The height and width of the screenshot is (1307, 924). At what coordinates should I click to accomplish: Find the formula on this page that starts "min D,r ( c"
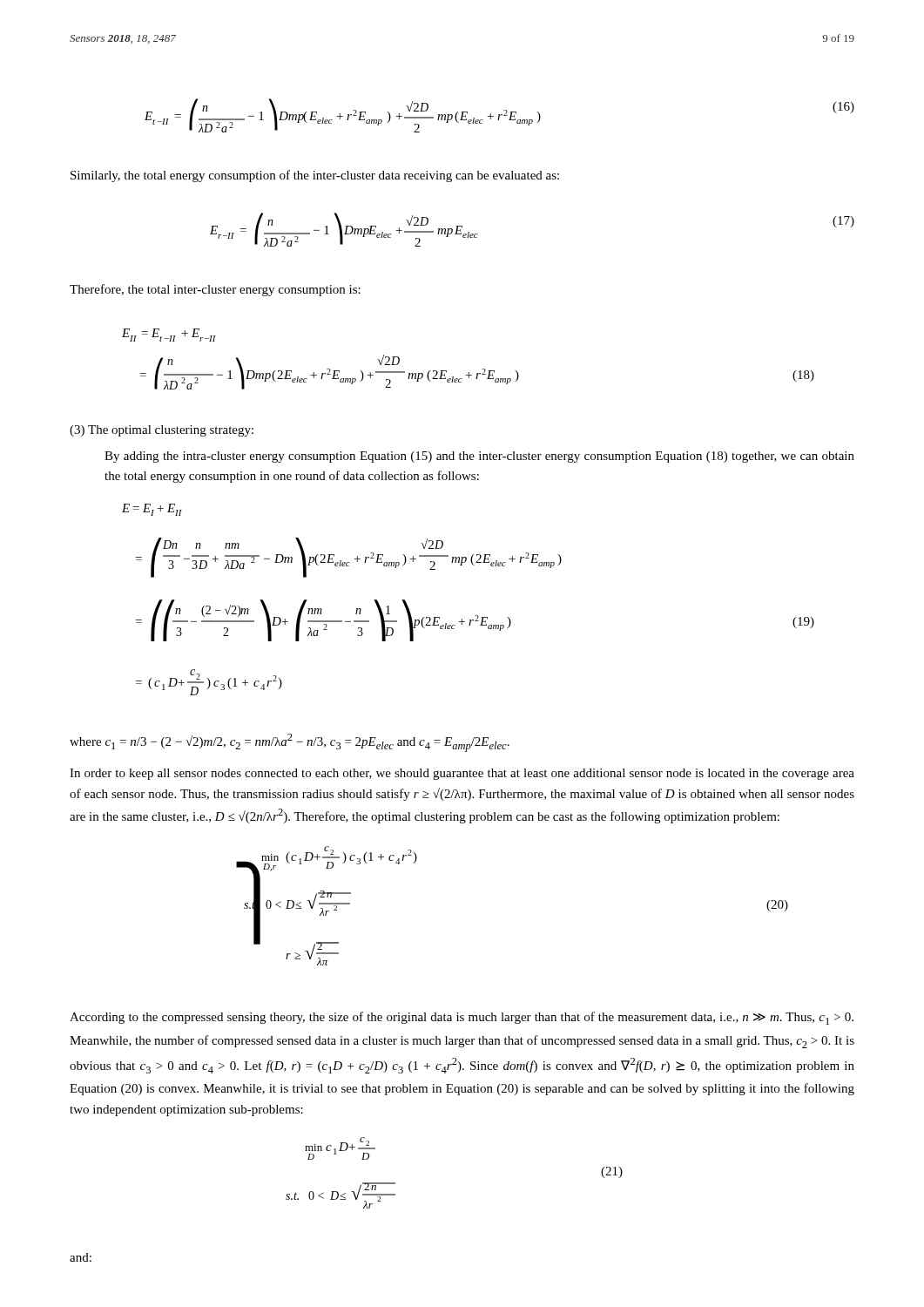tap(462, 915)
